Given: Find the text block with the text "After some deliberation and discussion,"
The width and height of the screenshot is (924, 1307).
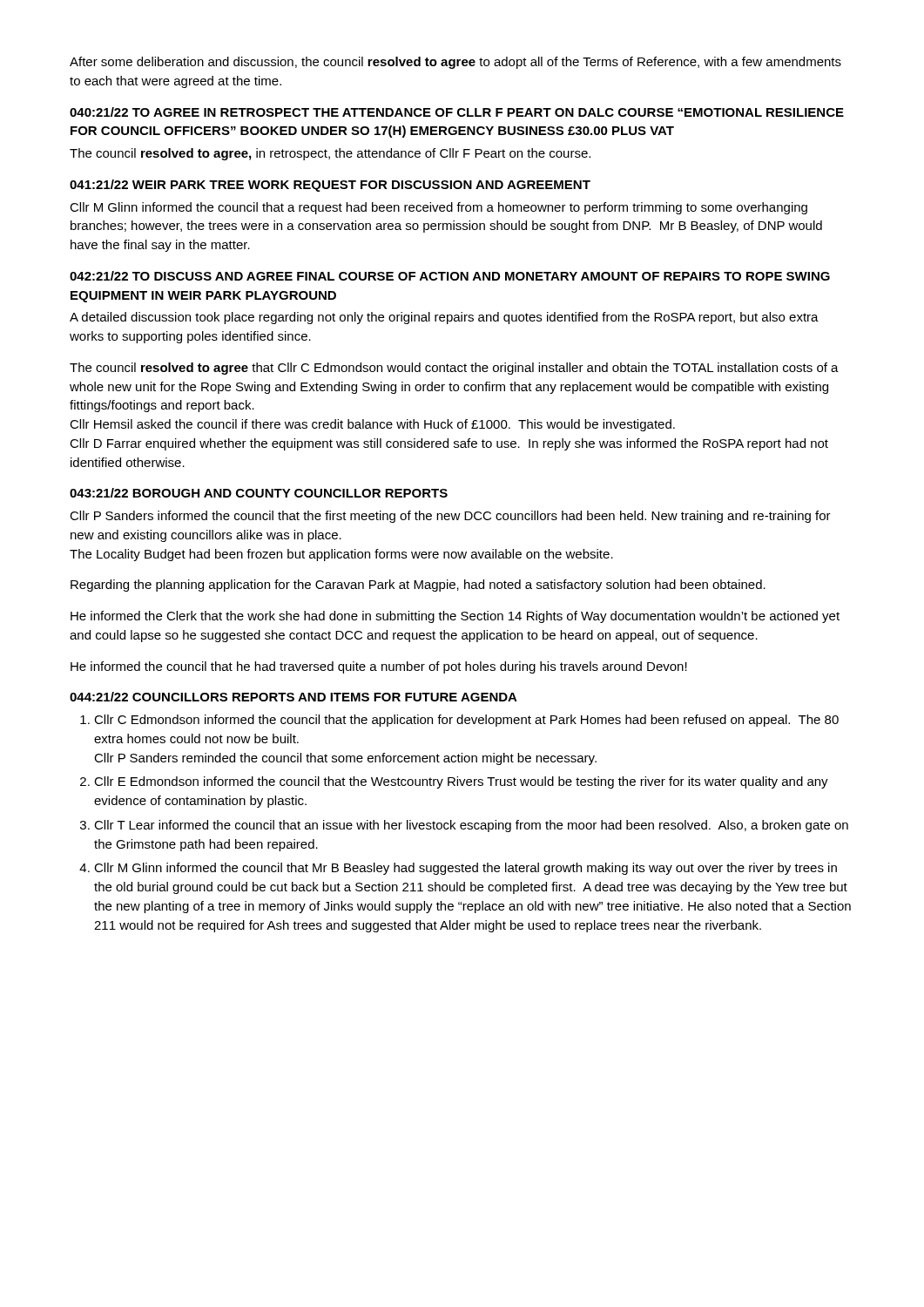Looking at the screenshot, I should 455,71.
